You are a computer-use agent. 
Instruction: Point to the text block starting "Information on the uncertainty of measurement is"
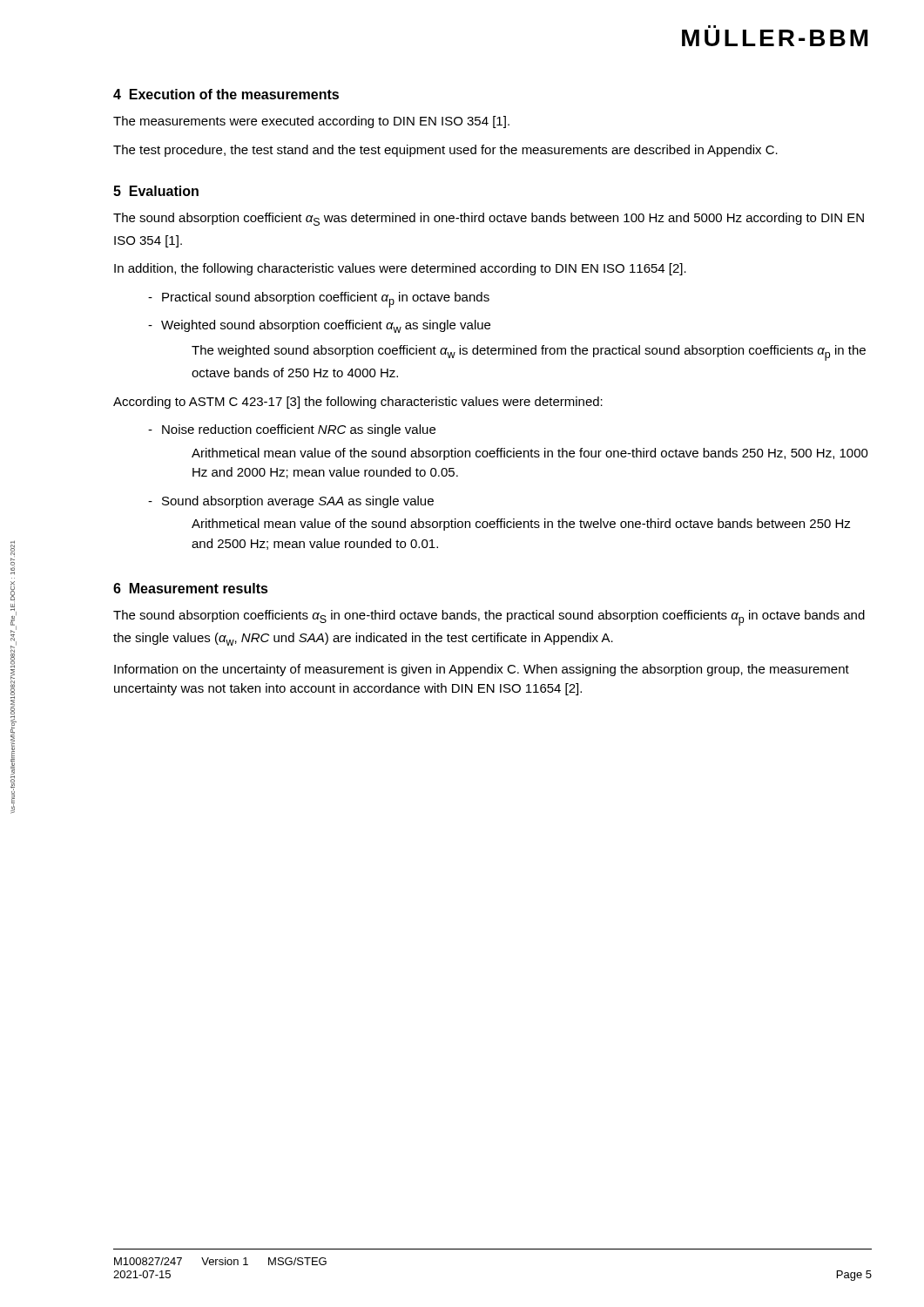tap(481, 678)
